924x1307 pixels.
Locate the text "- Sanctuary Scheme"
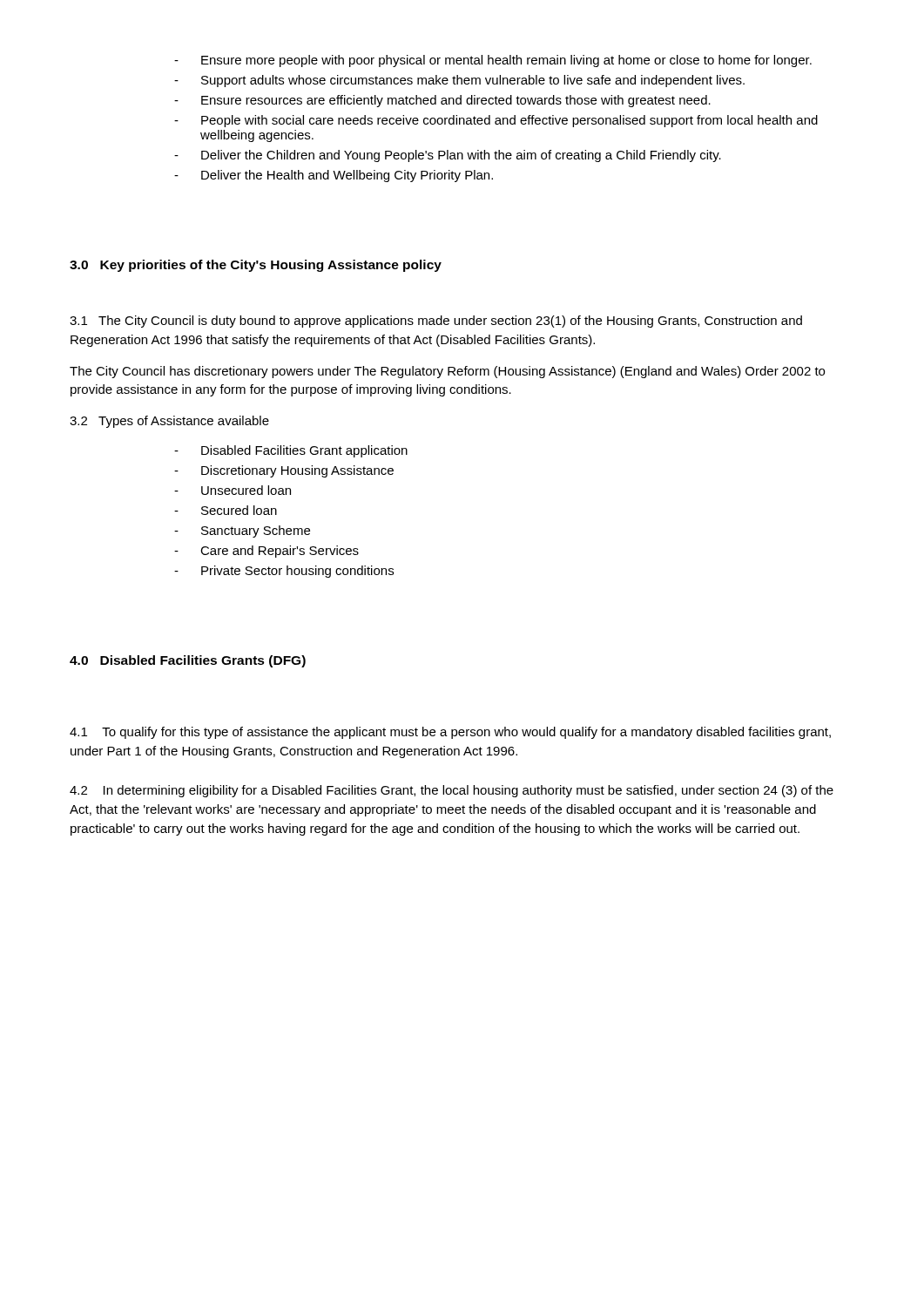tap(242, 532)
